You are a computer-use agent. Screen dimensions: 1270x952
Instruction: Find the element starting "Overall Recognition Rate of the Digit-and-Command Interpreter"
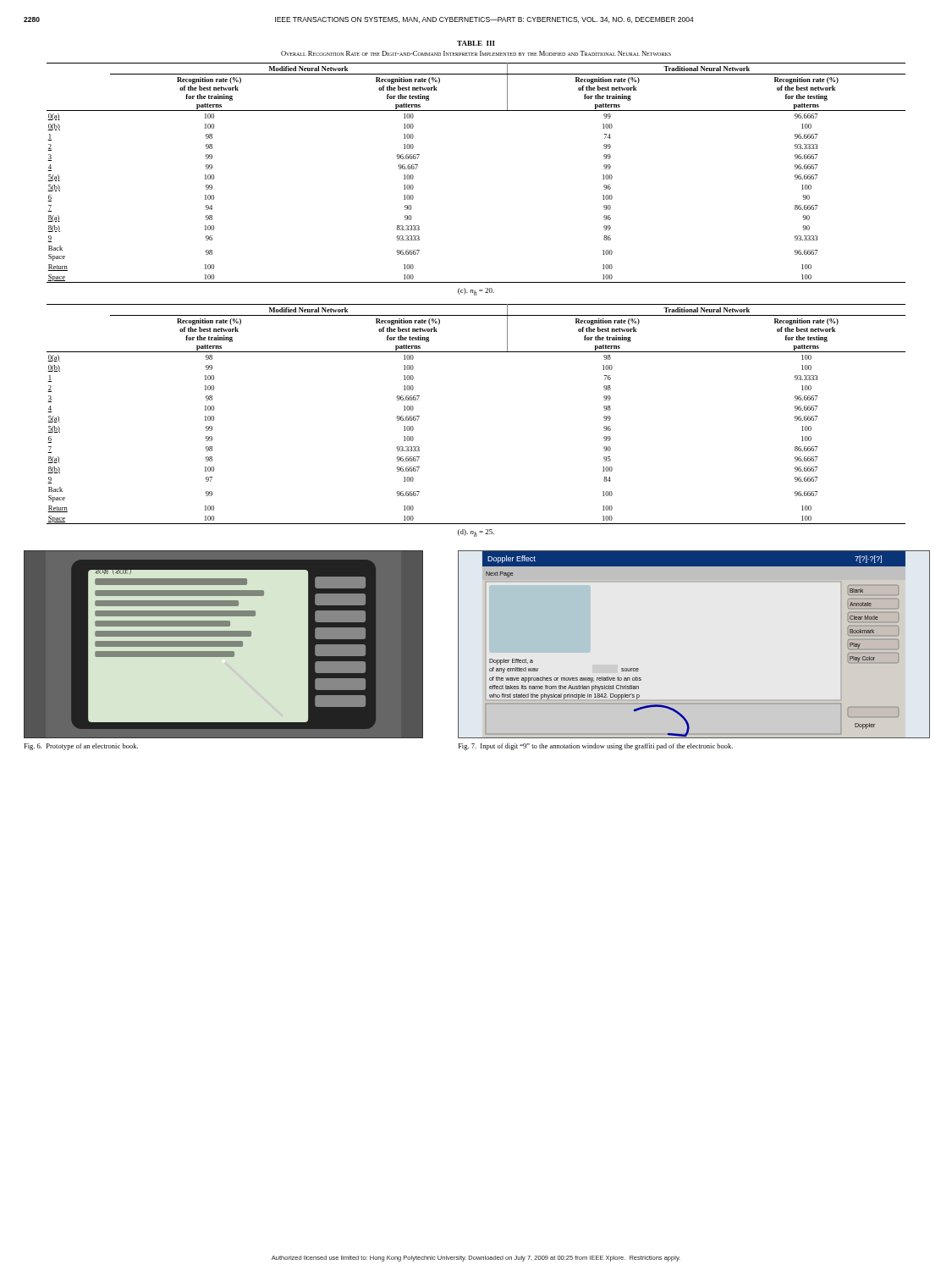[476, 53]
